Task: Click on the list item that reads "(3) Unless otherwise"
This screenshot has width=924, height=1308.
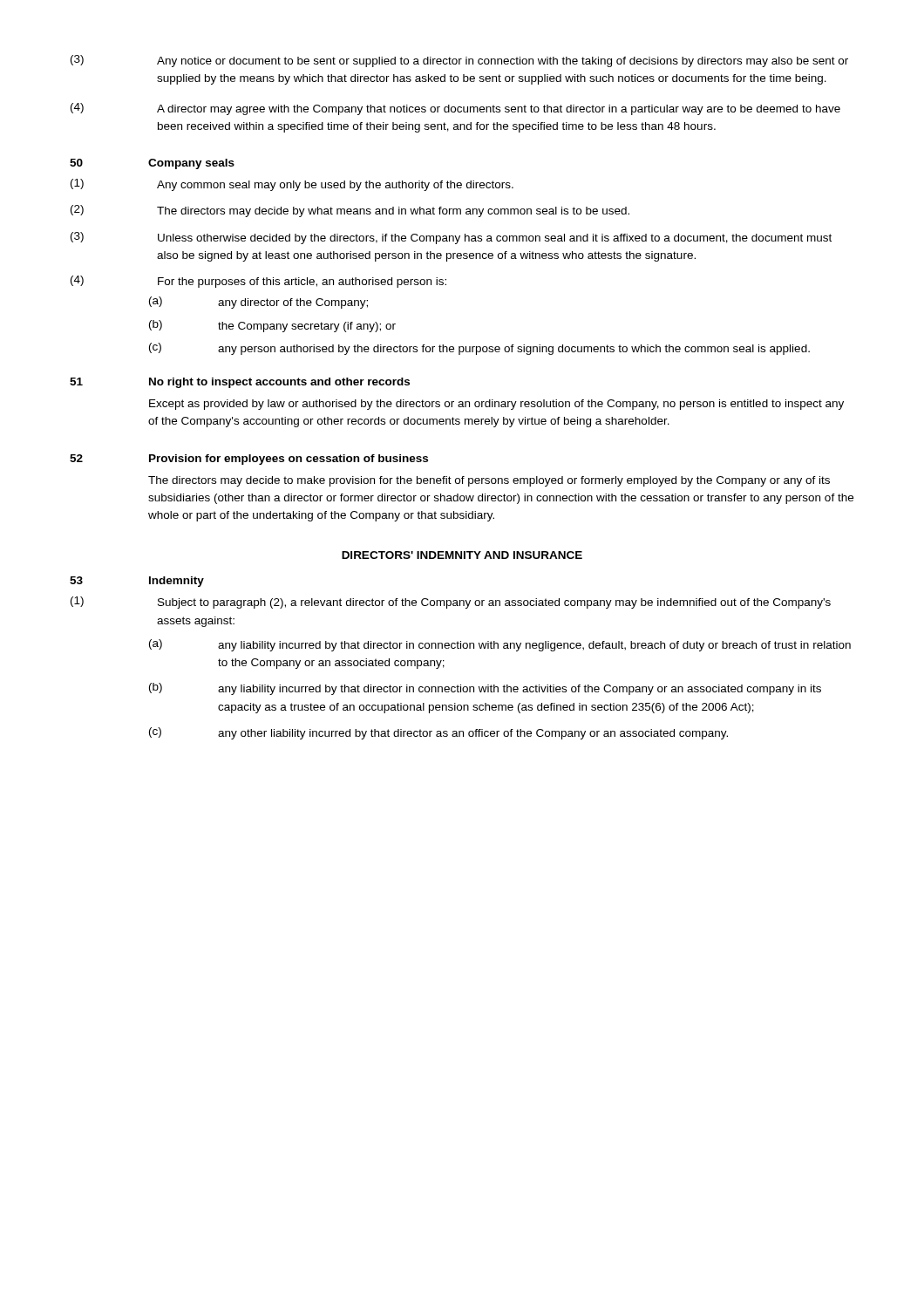Action: click(462, 247)
